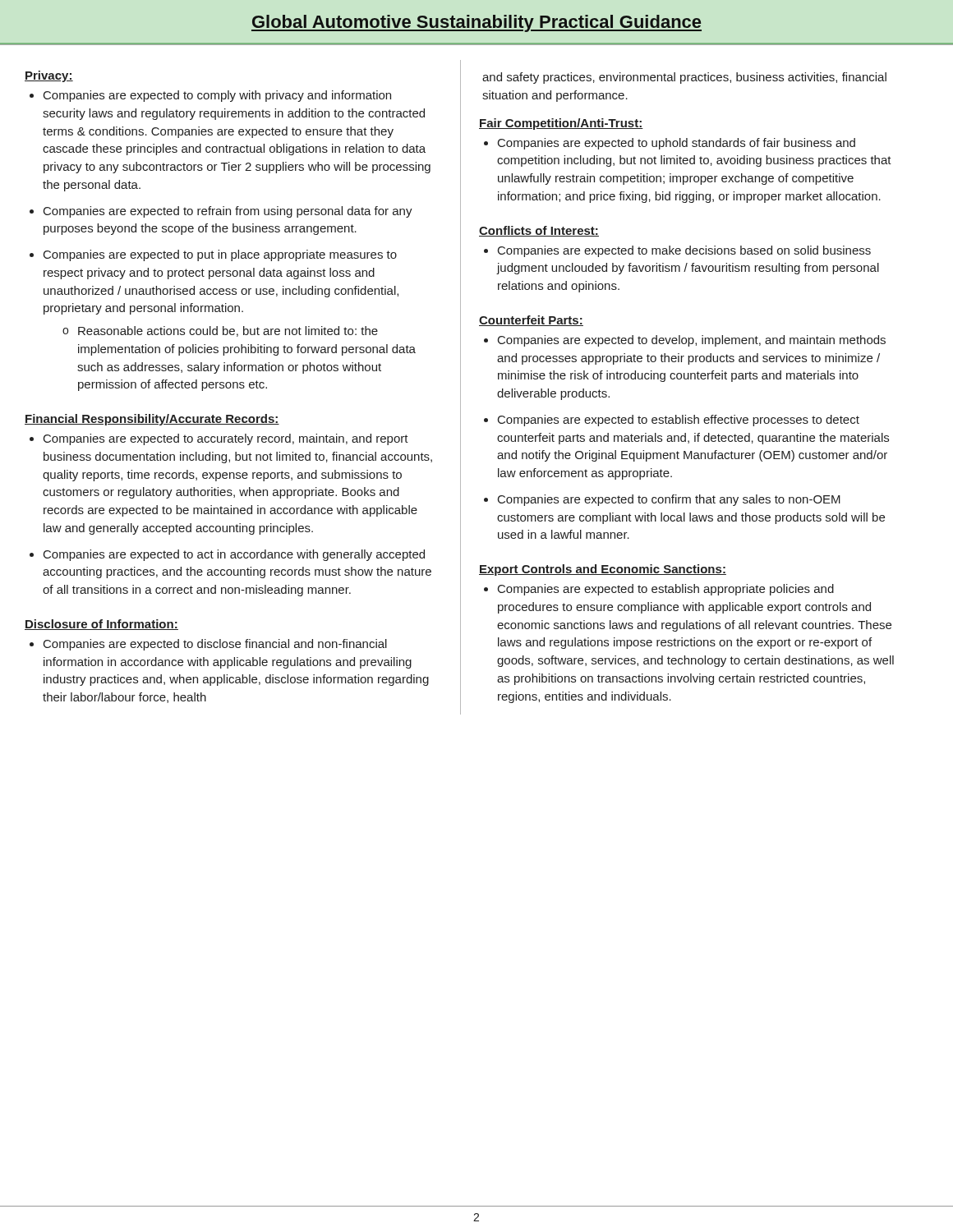The width and height of the screenshot is (953, 1232).
Task: Click the passage that begins "Companies are expected to disclose financial and"
Action: point(230,670)
